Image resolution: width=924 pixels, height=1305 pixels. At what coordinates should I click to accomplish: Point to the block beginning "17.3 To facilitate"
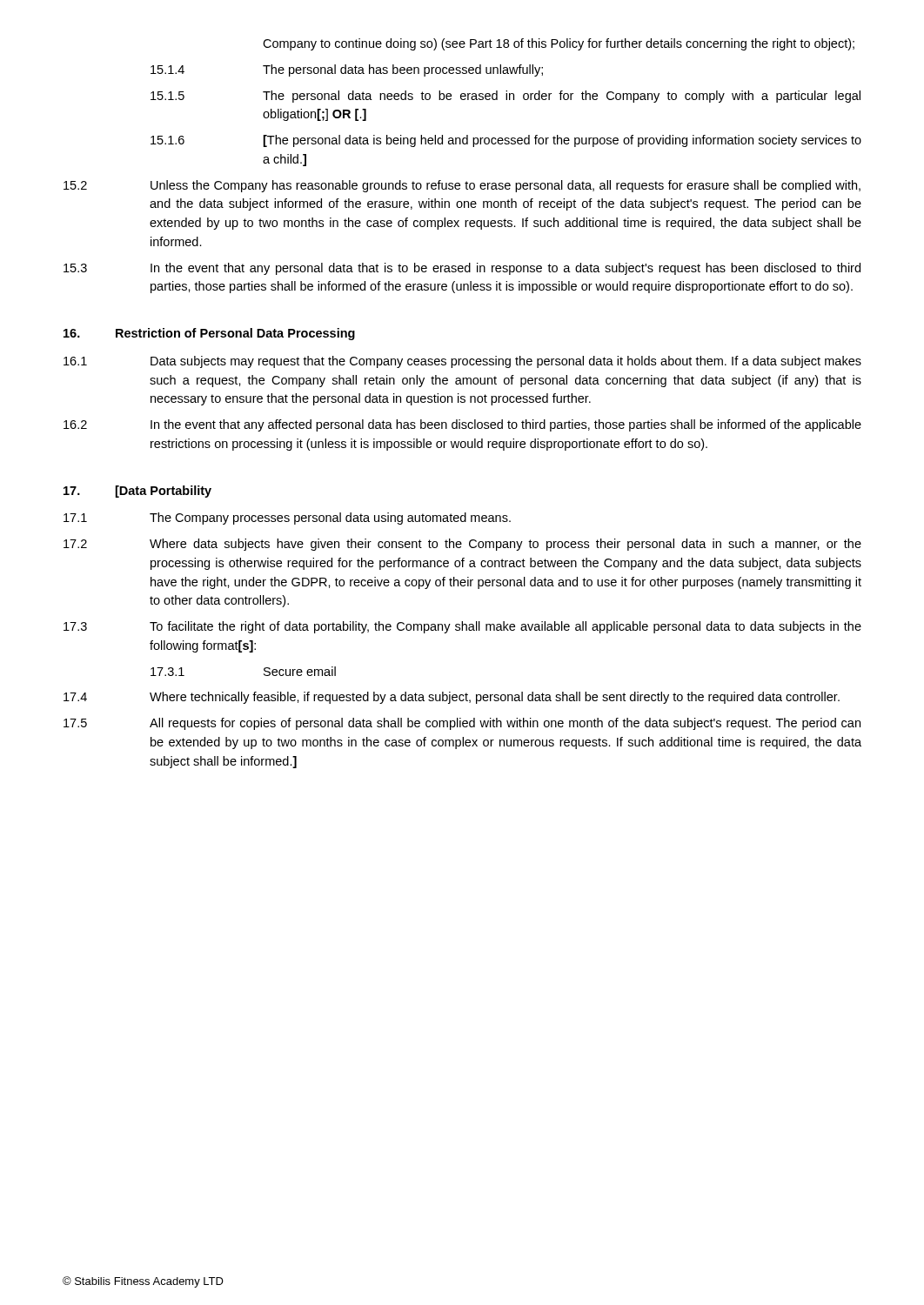[x=462, y=637]
